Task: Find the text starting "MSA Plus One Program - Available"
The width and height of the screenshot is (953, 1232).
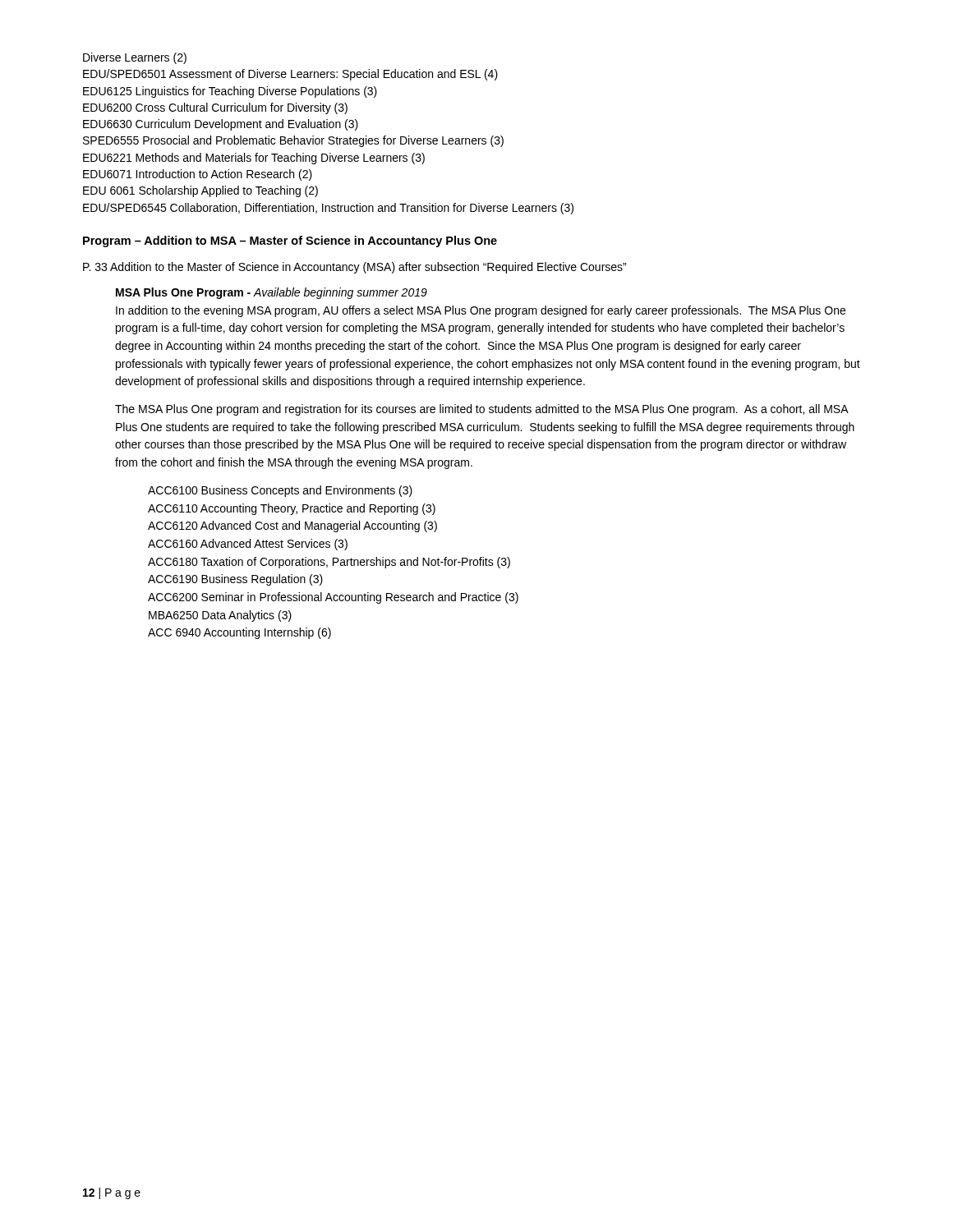Action: [487, 337]
